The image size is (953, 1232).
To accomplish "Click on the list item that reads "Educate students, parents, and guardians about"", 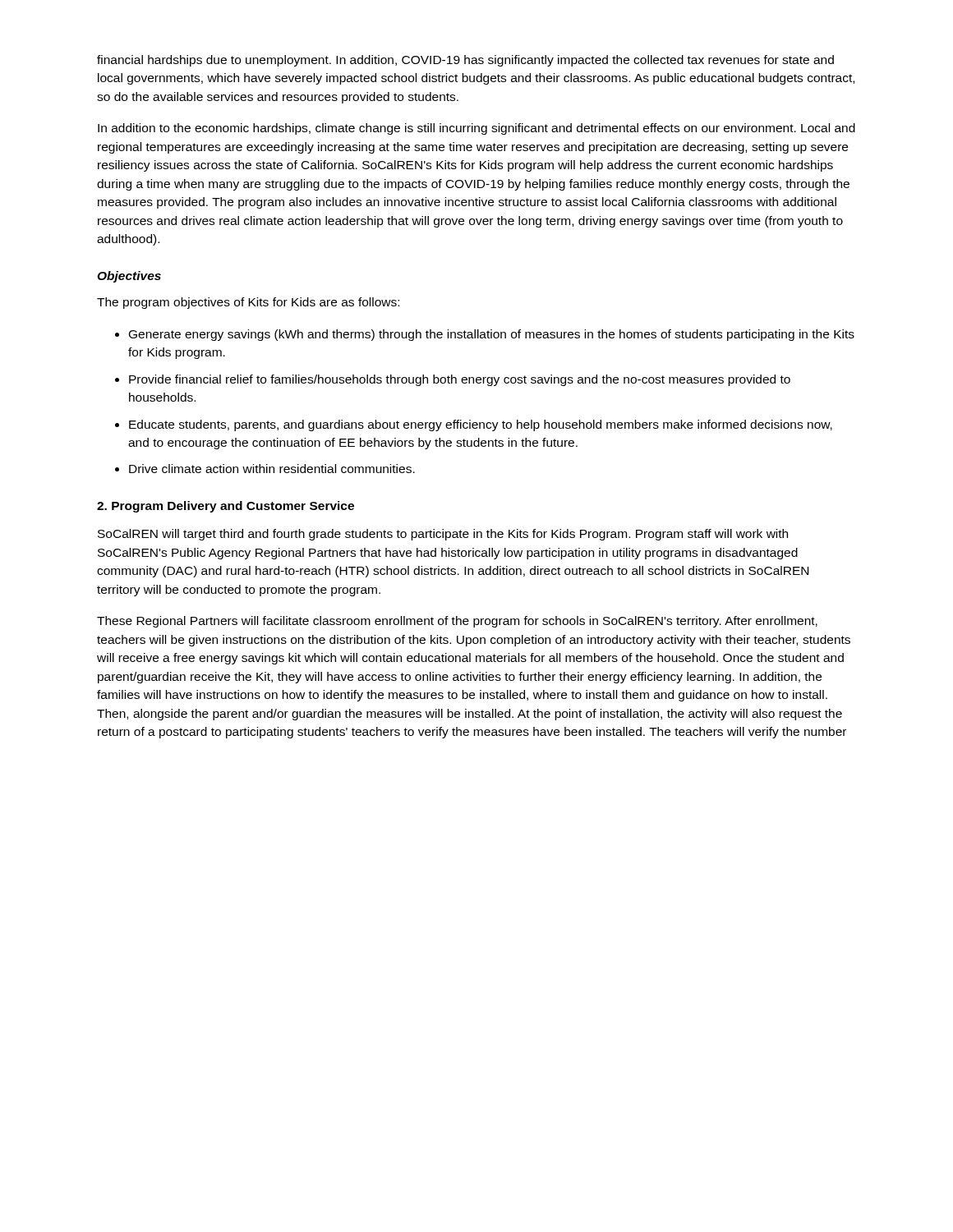I will (481, 433).
